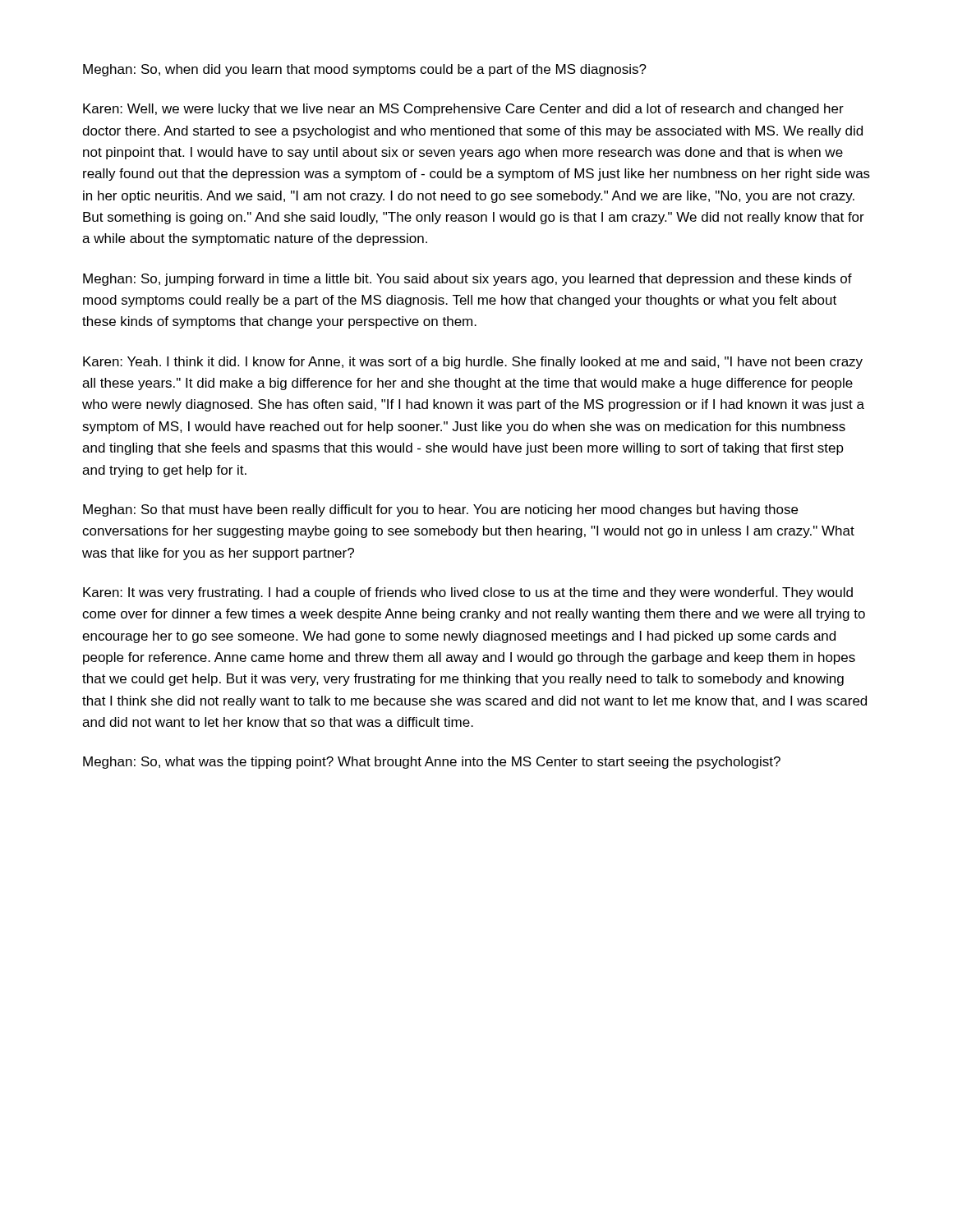Select the text block that reads "Meghan: So, what was the tipping point?"

pyautogui.click(x=432, y=762)
